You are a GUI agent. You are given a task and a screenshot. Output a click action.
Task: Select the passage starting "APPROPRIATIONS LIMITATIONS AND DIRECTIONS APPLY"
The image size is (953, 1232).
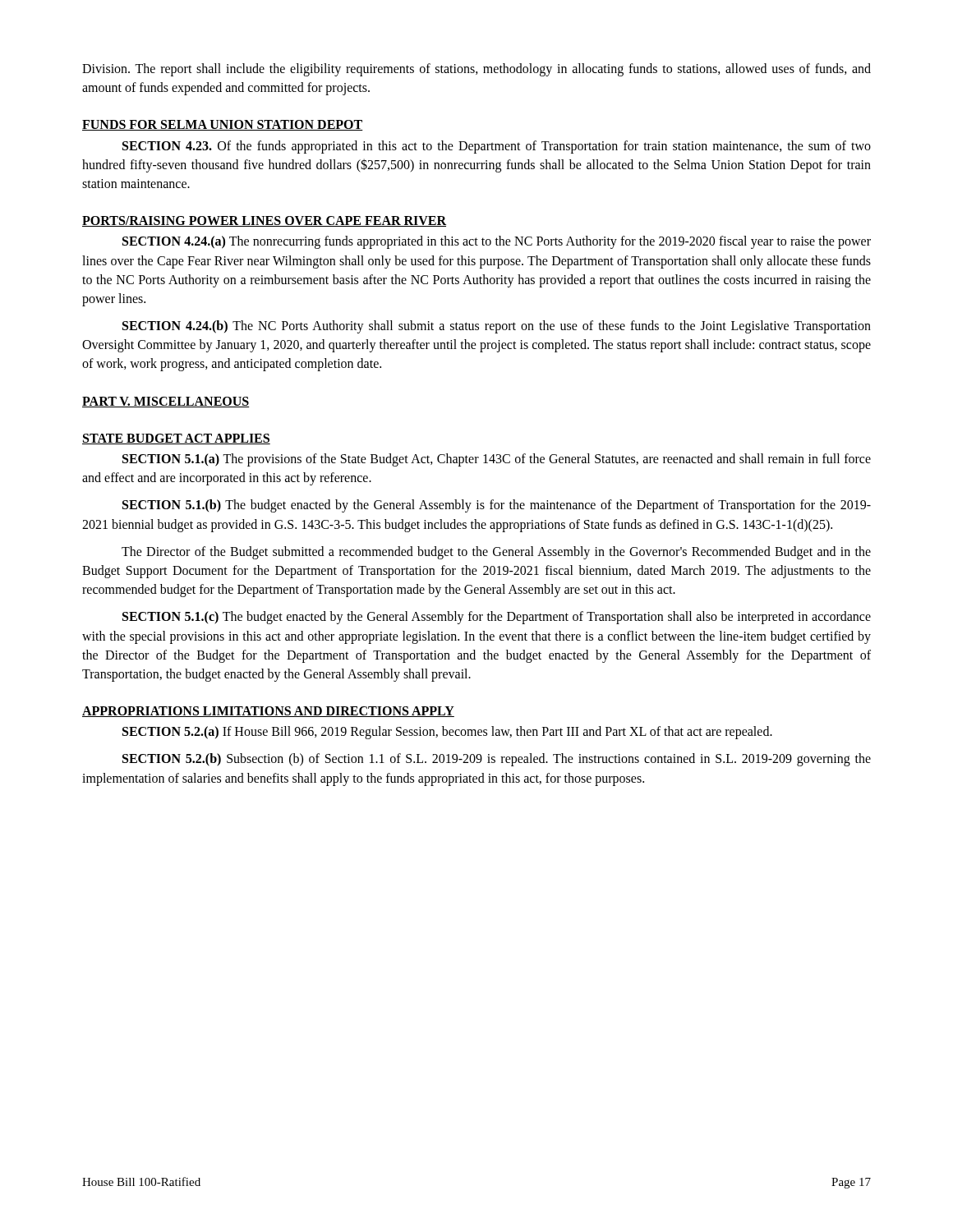coord(268,712)
